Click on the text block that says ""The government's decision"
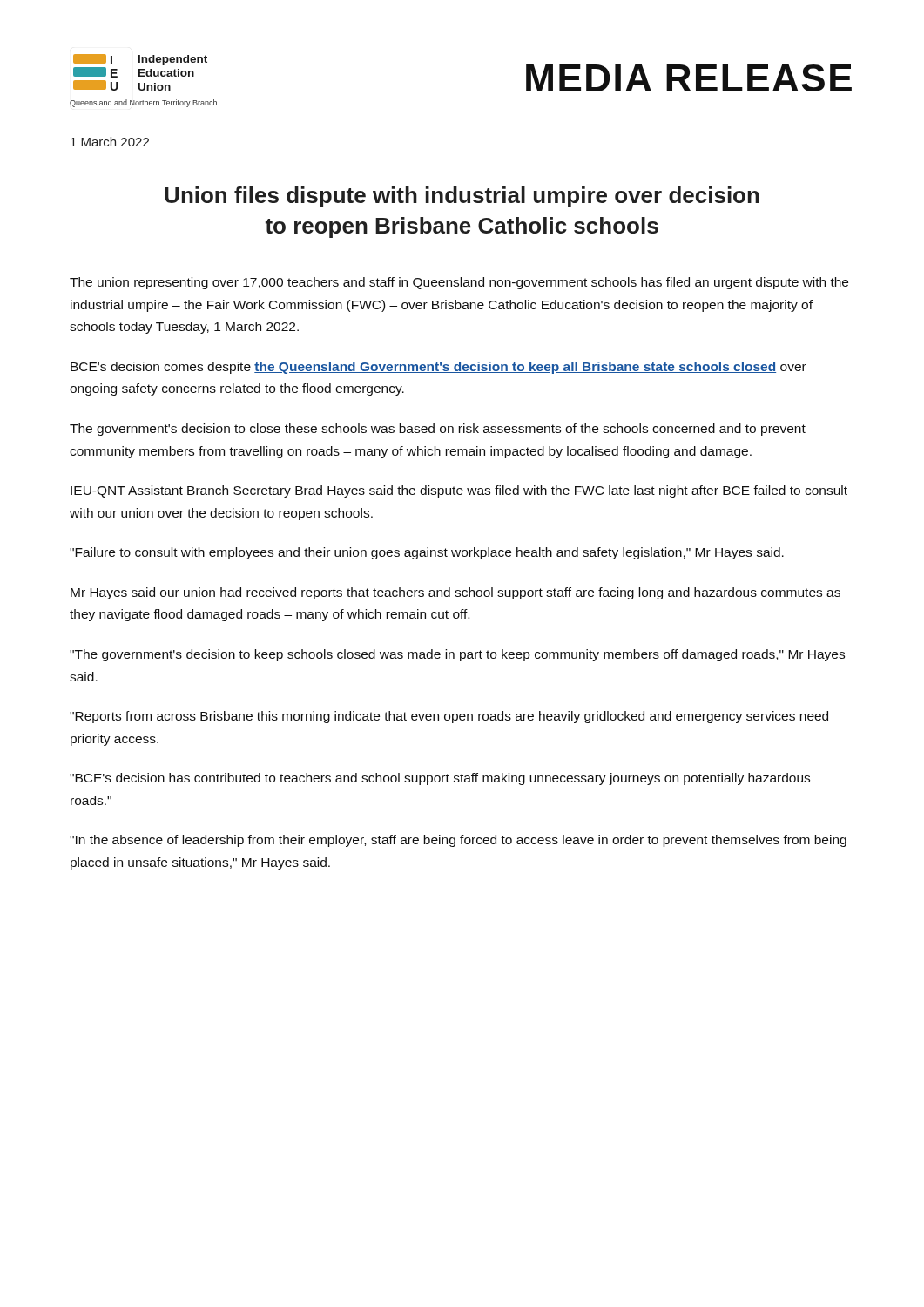Viewport: 924px width, 1307px height. tap(458, 665)
